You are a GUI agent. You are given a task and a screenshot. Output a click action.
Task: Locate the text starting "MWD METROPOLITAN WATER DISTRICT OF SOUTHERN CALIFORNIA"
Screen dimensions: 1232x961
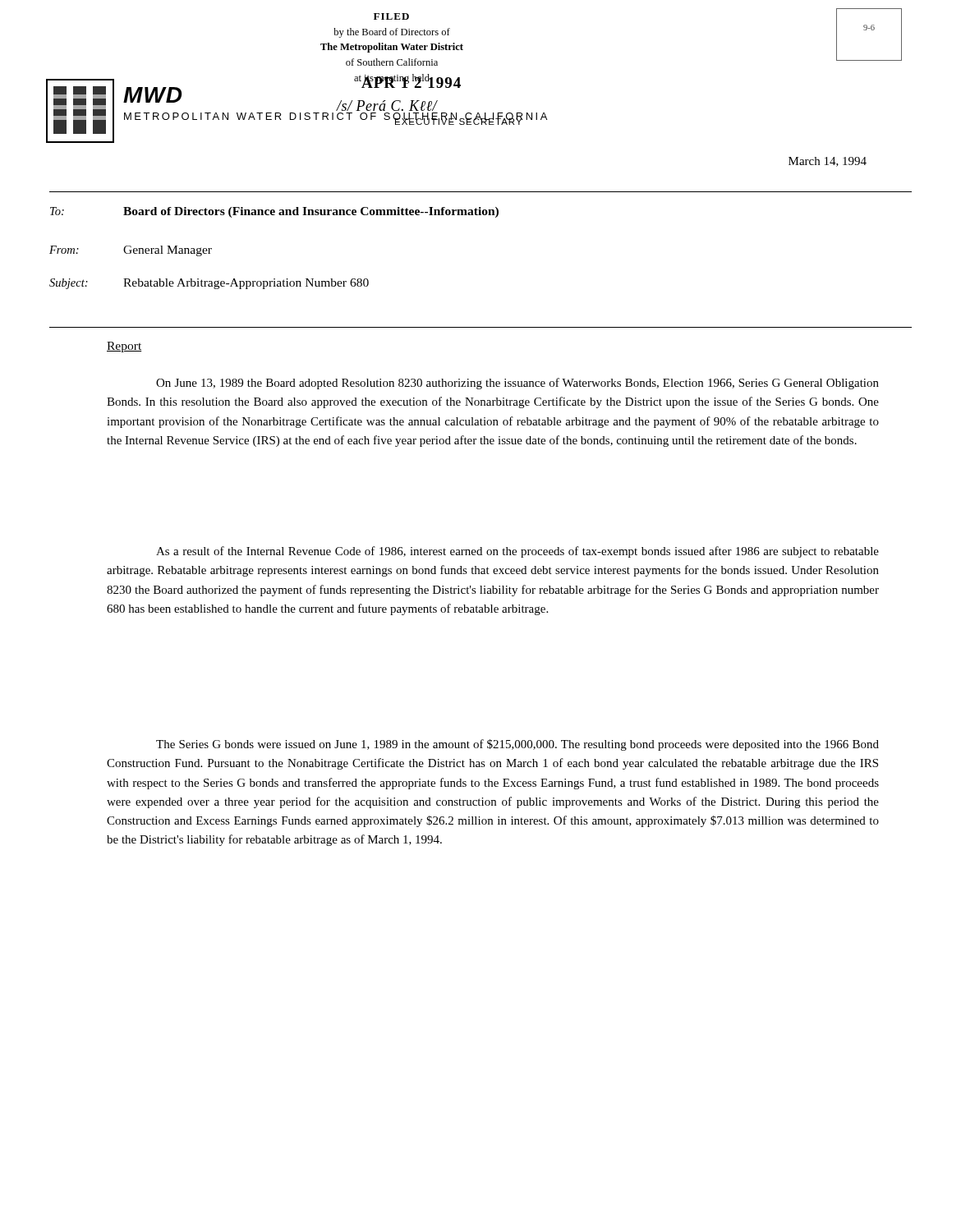click(x=336, y=102)
